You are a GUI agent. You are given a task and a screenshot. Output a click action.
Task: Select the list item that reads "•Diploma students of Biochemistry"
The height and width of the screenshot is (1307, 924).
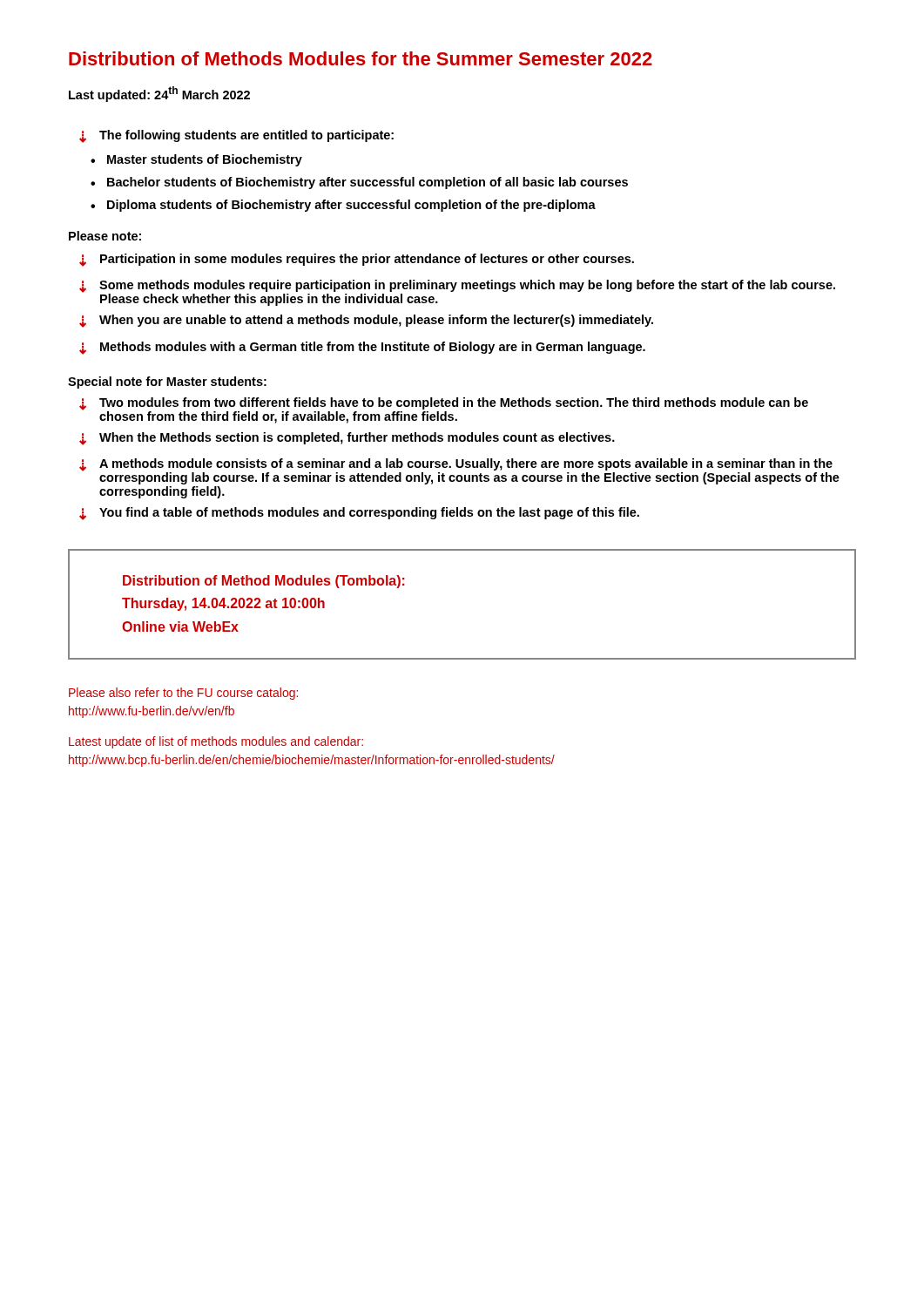[343, 206]
